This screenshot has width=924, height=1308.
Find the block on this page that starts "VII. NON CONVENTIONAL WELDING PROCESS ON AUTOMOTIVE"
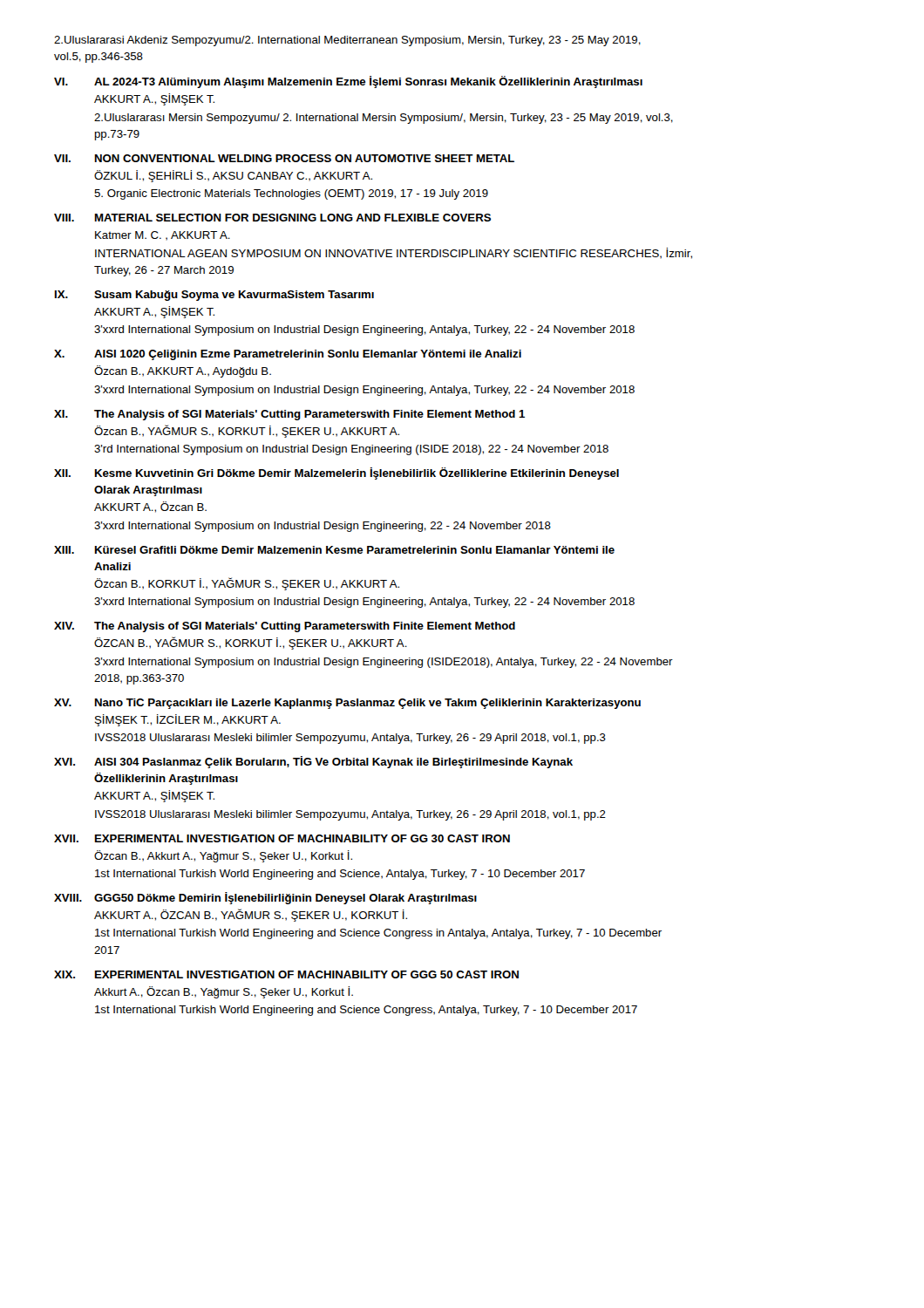(x=284, y=158)
